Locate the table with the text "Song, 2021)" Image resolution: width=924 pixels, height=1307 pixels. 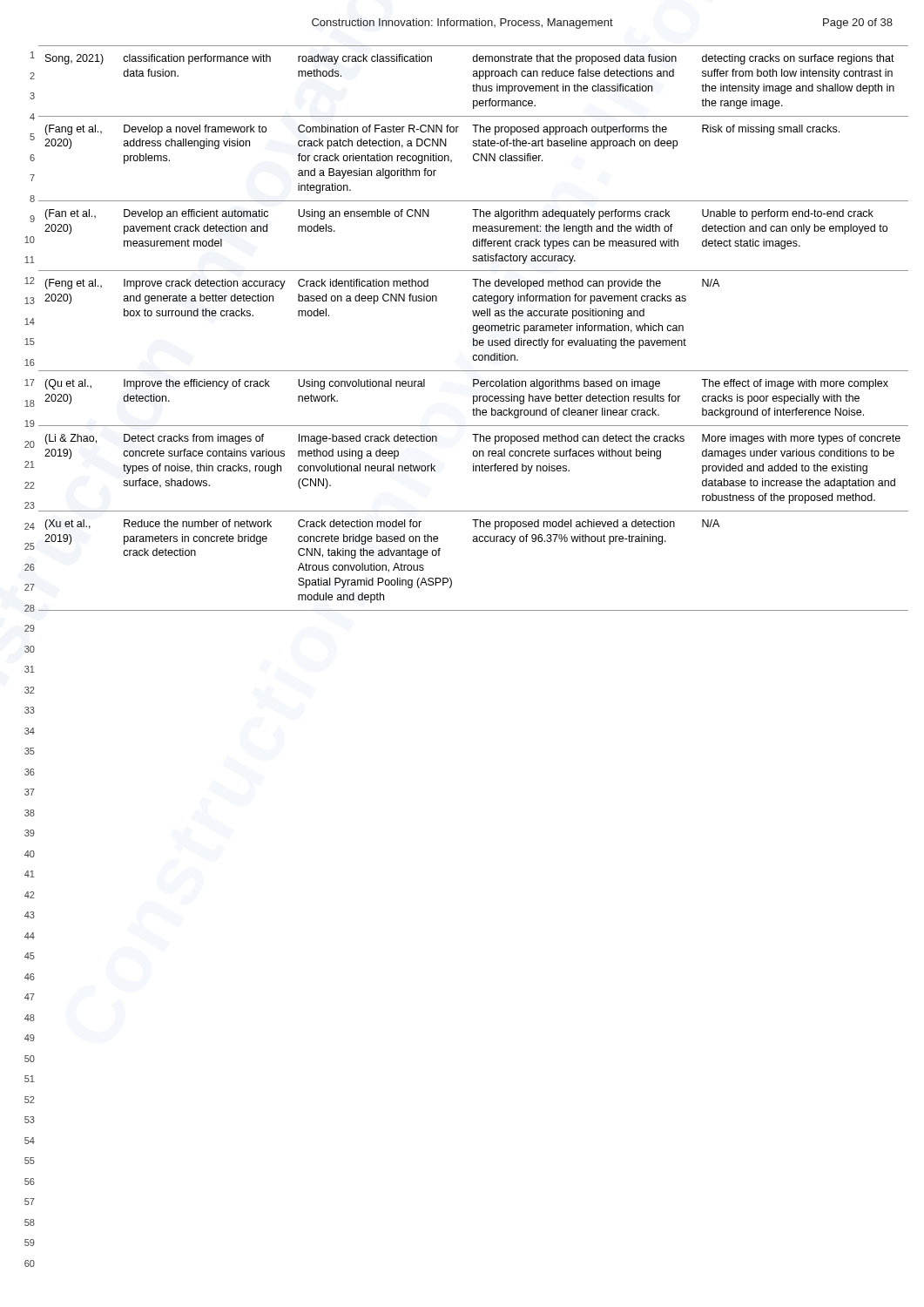pyautogui.click(x=473, y=328)
